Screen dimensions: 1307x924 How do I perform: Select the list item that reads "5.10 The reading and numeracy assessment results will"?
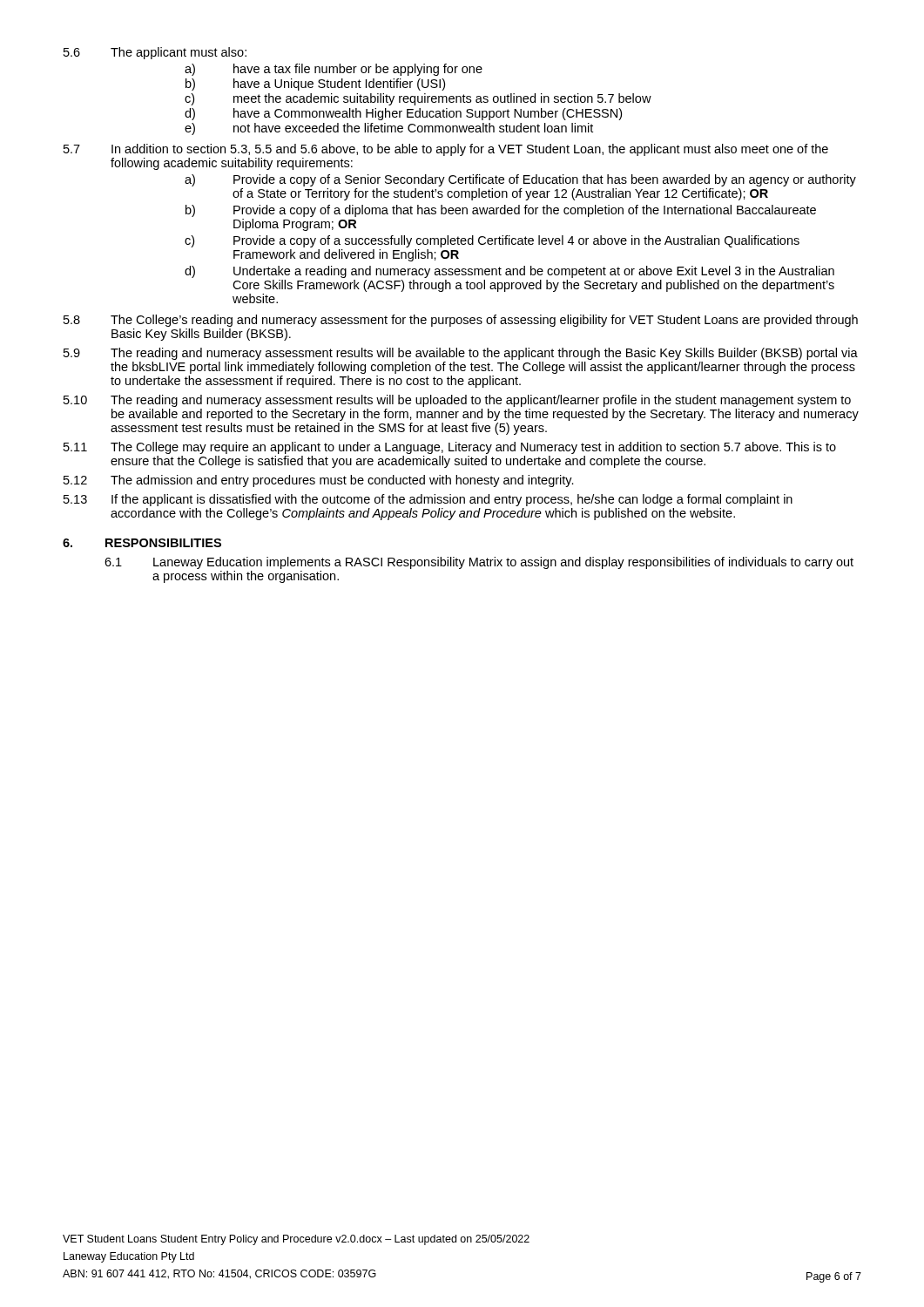pos(462,414)
